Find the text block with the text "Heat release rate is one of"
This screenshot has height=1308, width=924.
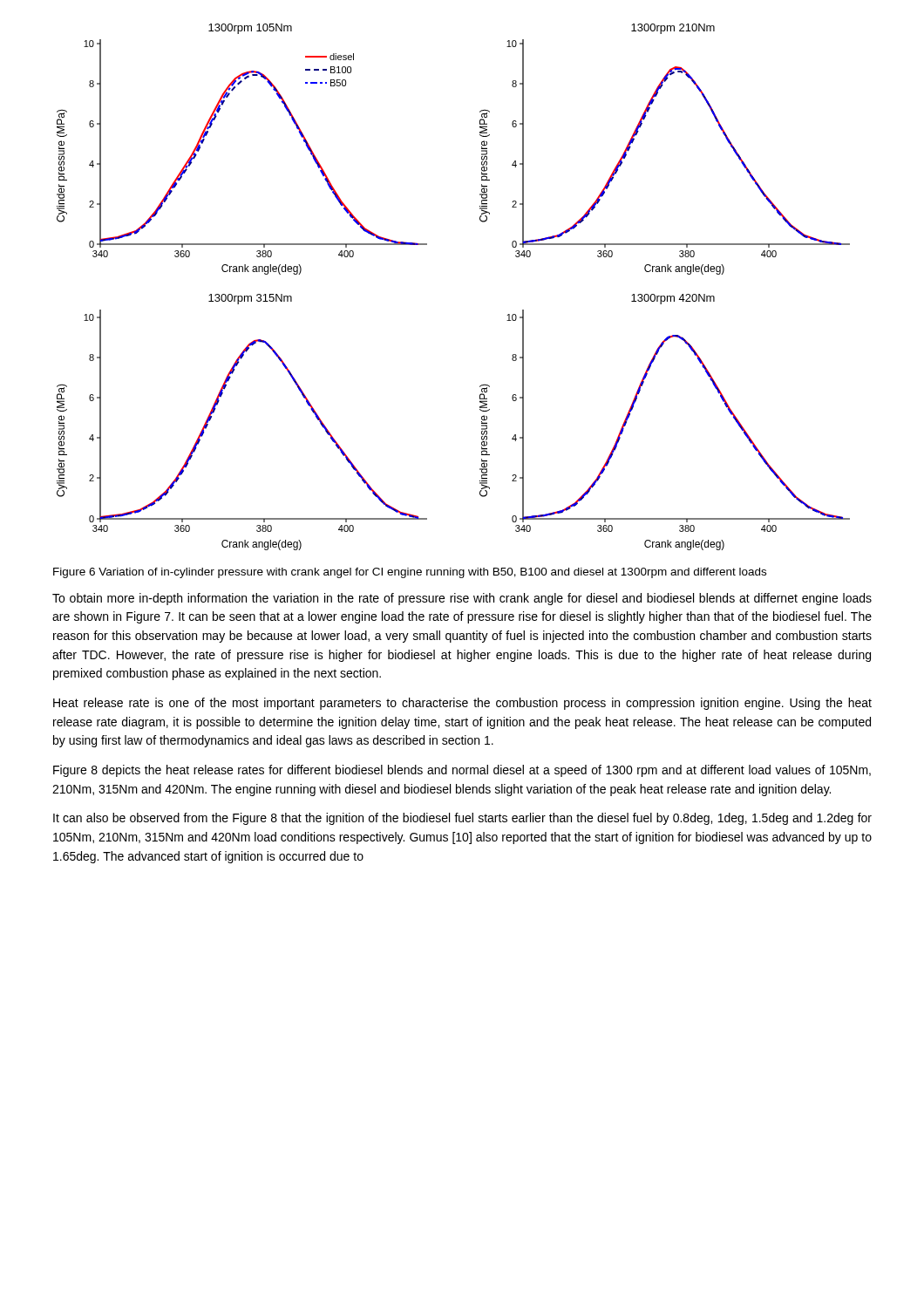pyautogui.click(x=462, y=722)
